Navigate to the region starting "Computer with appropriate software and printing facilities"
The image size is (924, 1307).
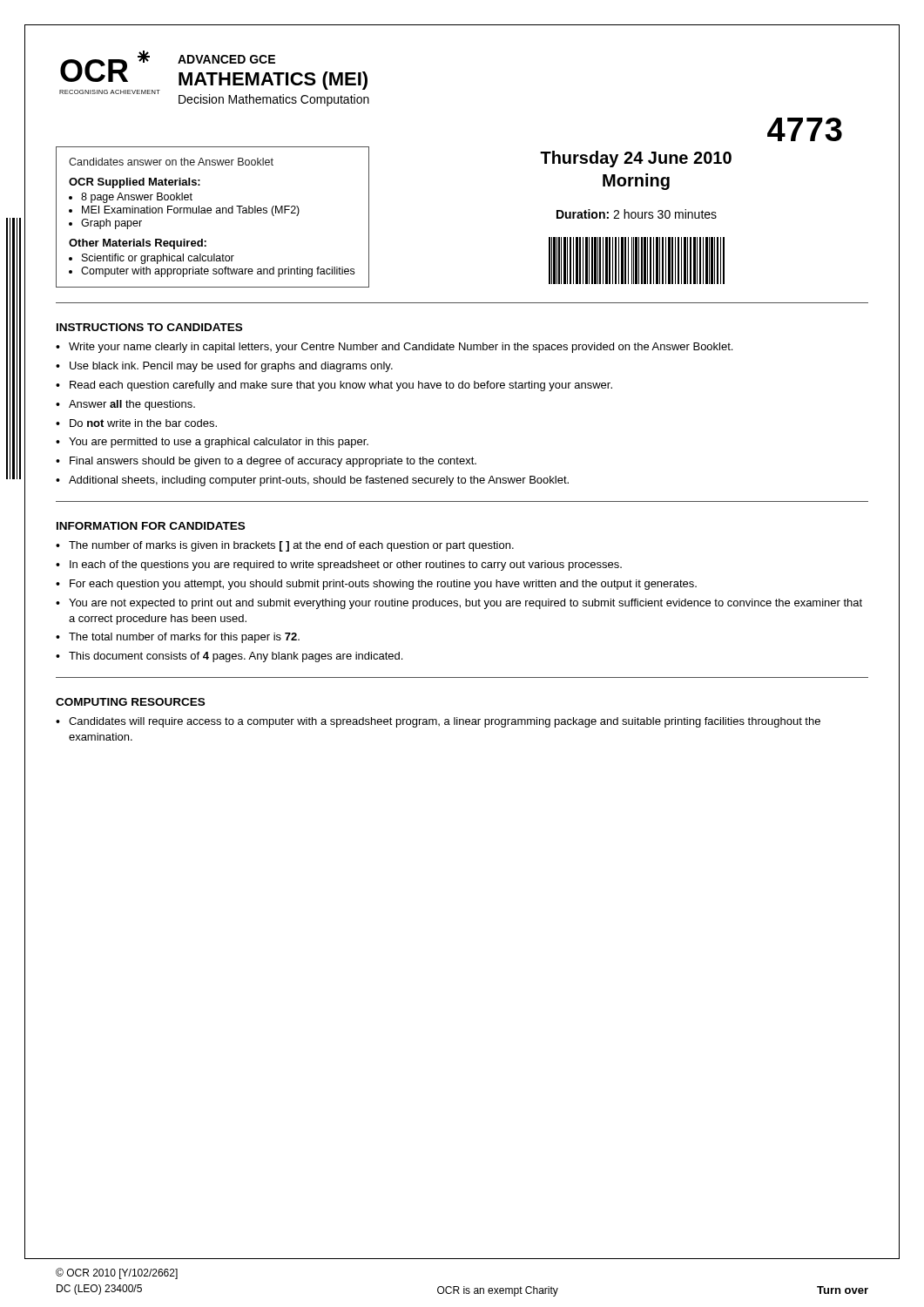pyautogui.click(x=218, y=271)
